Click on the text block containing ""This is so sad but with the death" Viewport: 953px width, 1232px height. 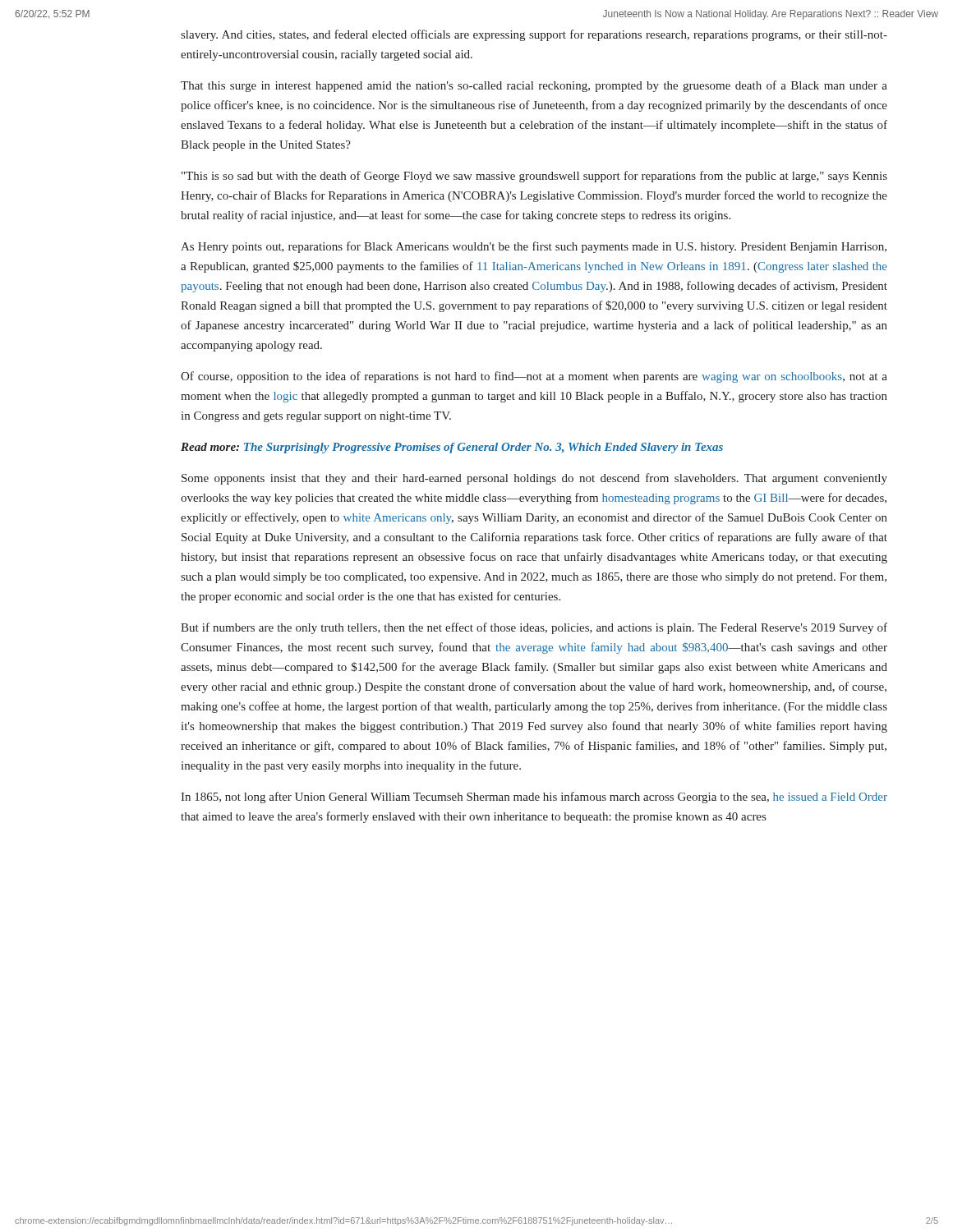(x=534, y=196)
